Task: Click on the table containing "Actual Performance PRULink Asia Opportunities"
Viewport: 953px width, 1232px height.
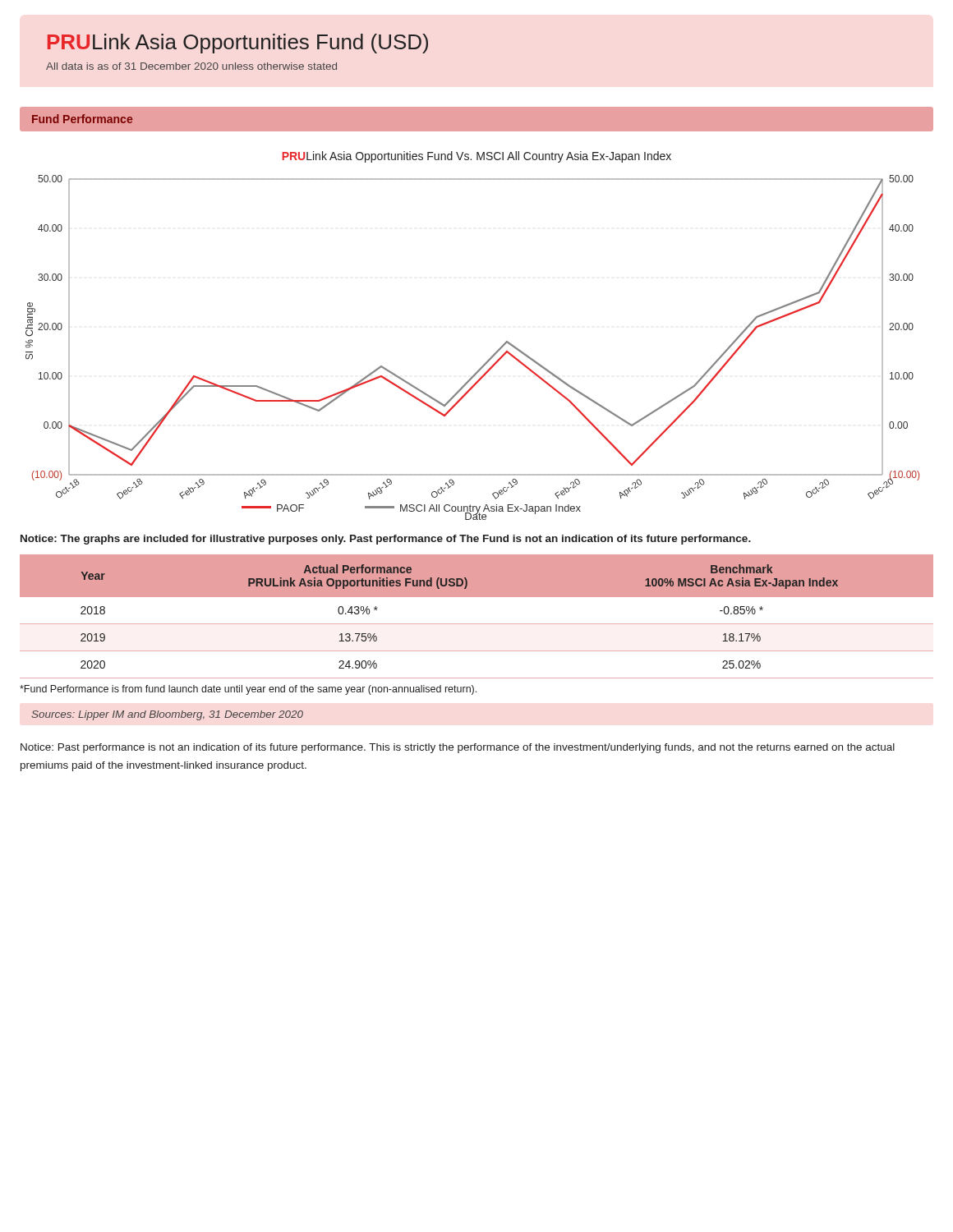Action: [476, 616]
